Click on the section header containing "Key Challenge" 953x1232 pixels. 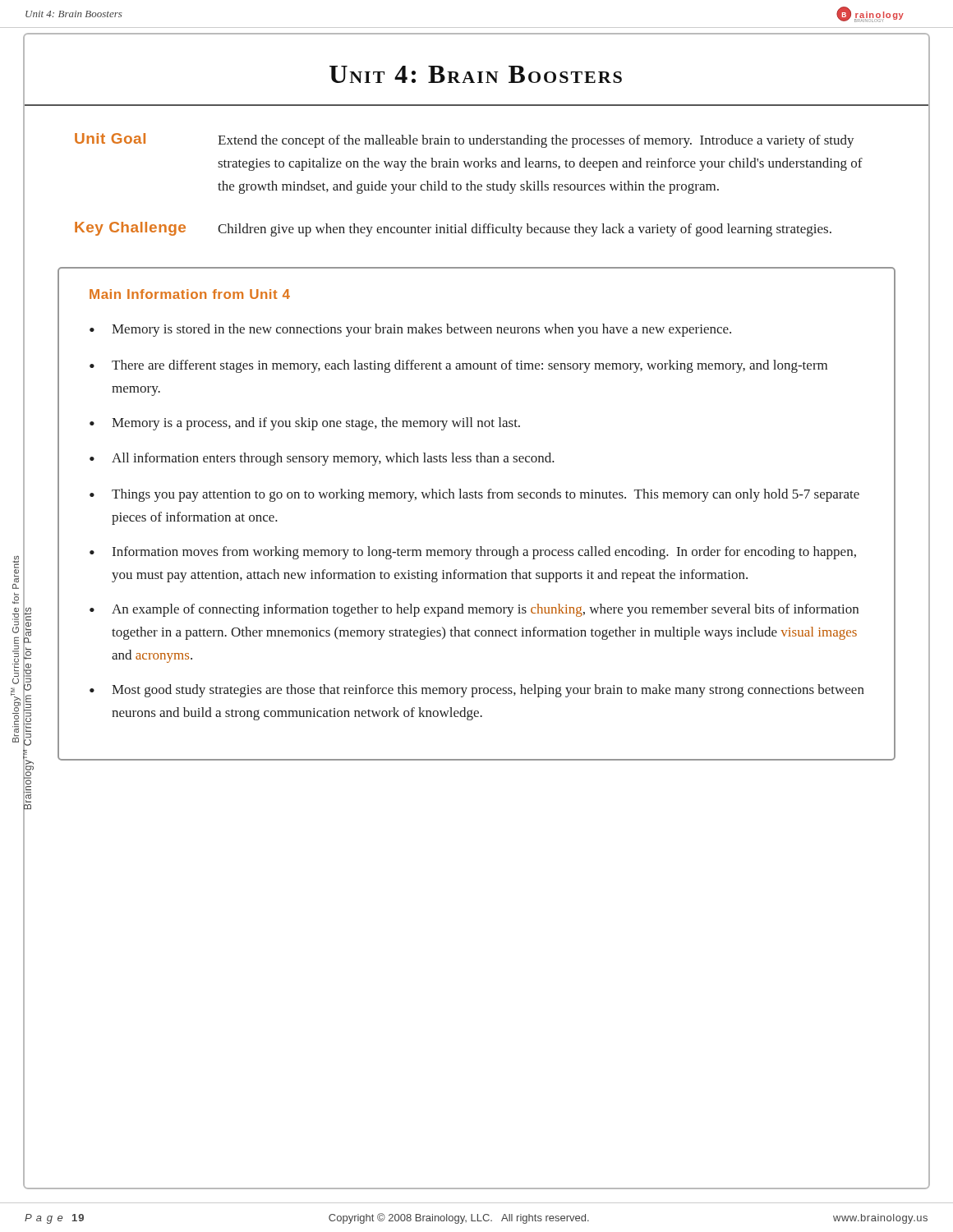coord(130,227)
